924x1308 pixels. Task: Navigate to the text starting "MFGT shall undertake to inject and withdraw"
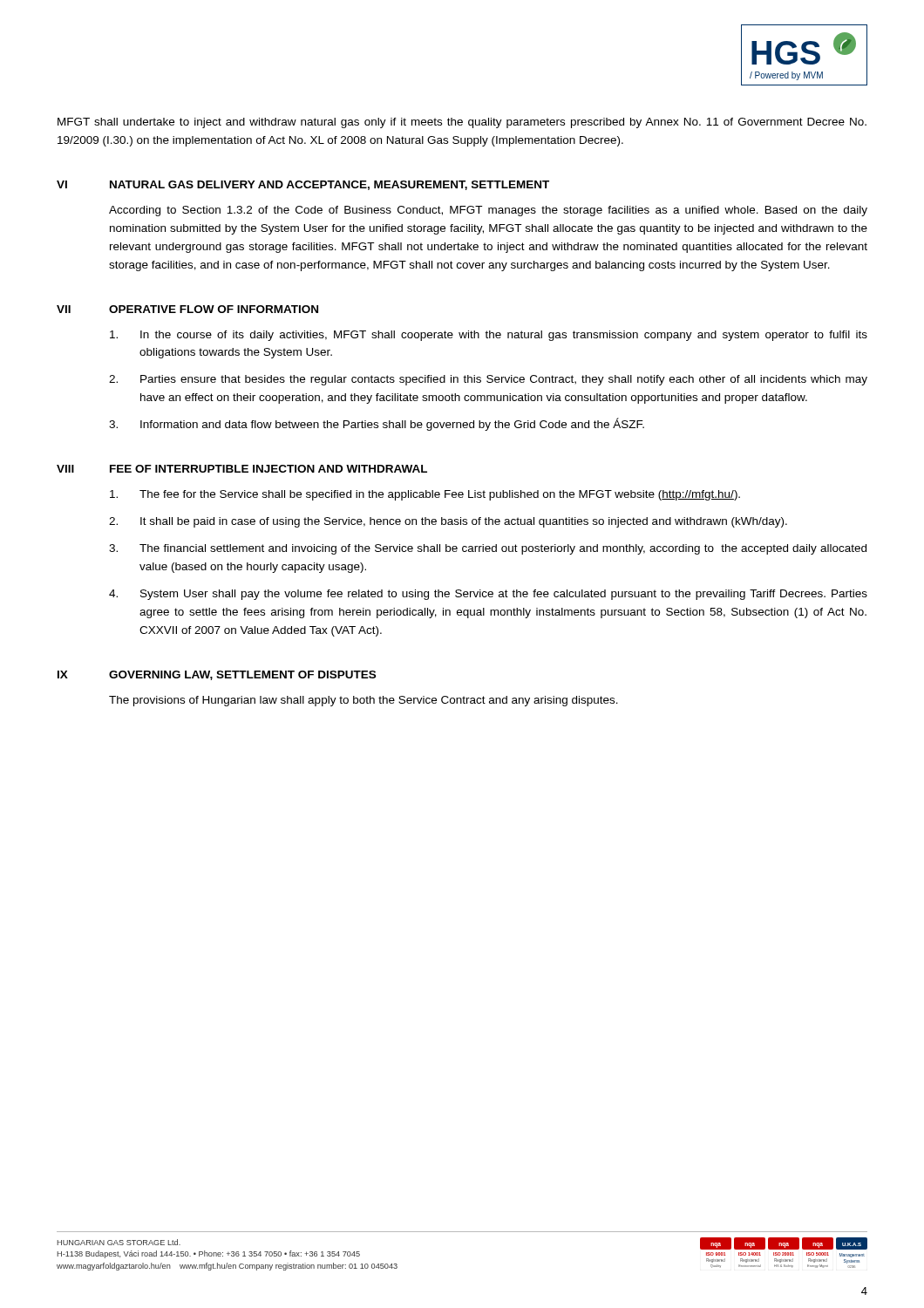coord(462,131)
